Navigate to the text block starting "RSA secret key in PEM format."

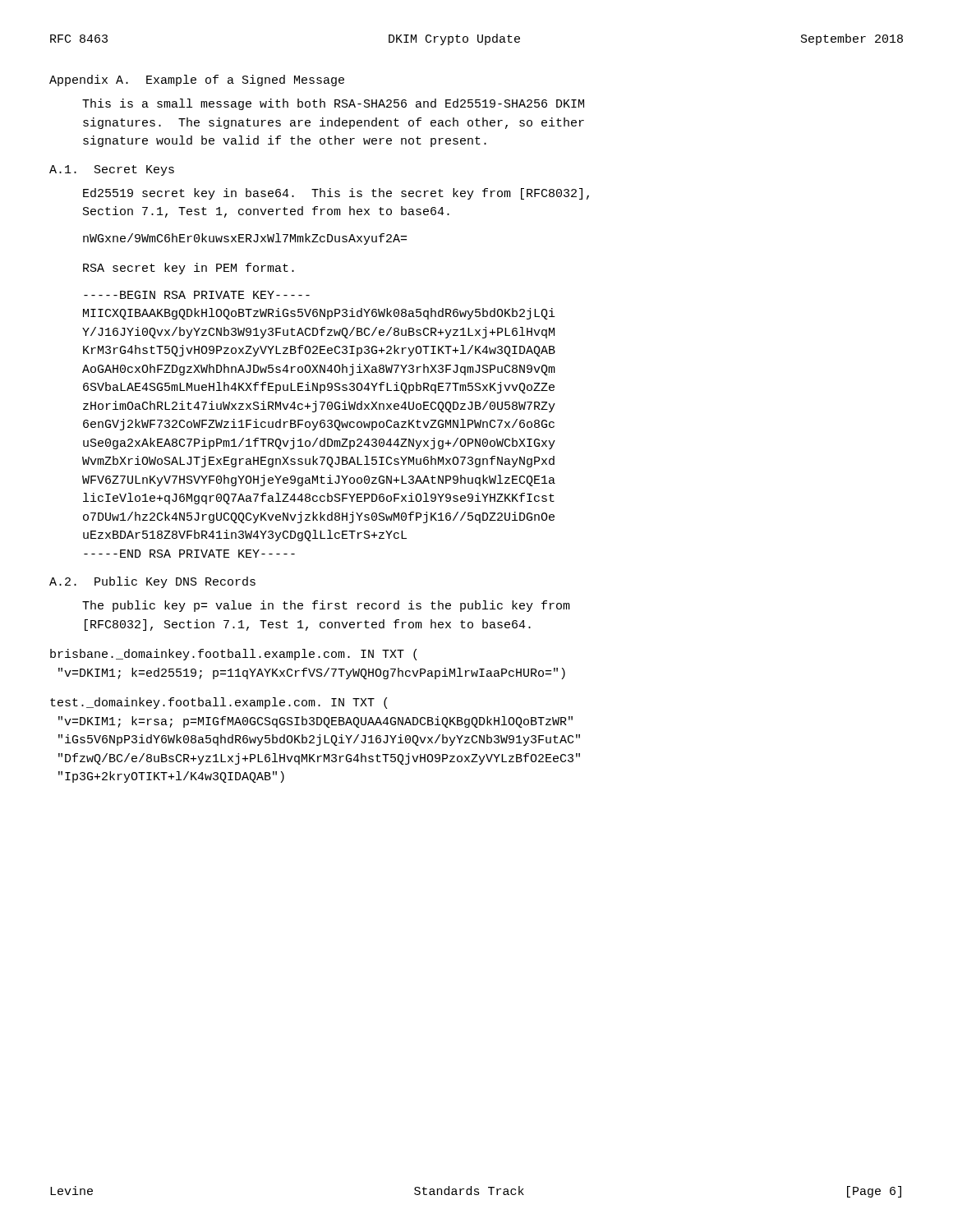click(x=189, y=269)
